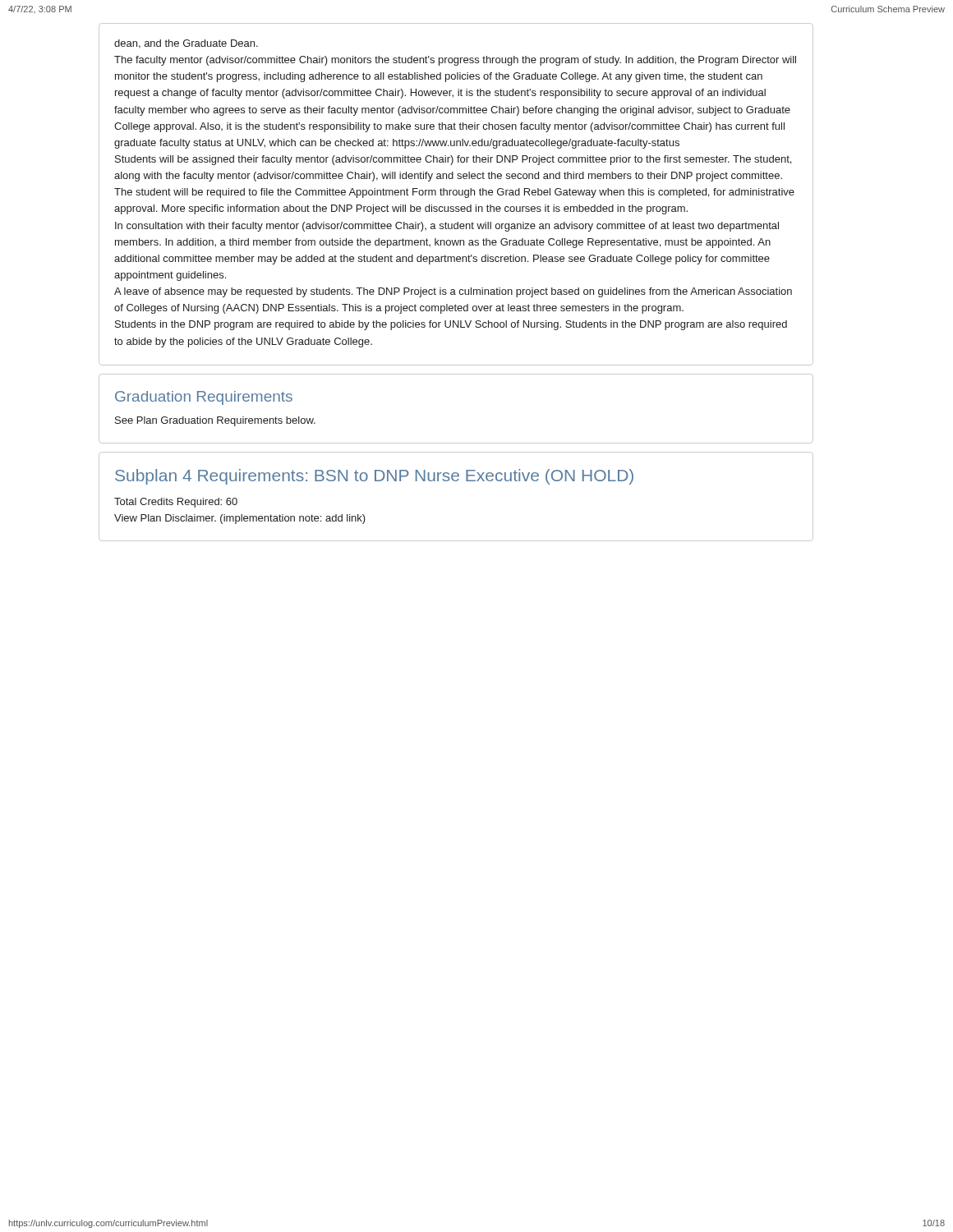Locate the block starting "The faculty mentor"
Viewport: 953px width, 1232px height.
click(456, 102)
